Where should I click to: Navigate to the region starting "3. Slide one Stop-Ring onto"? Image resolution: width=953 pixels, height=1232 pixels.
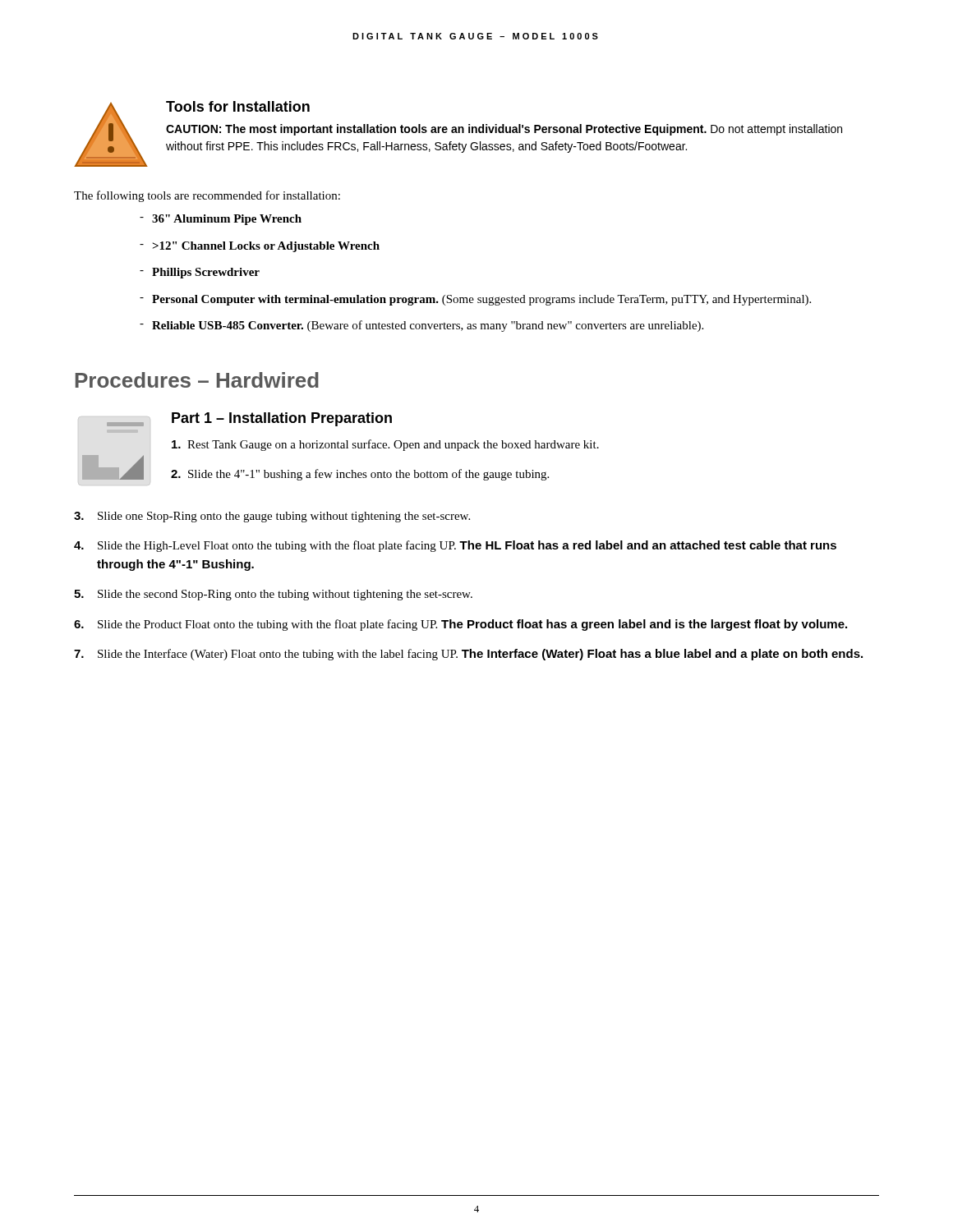coord(476,516)
